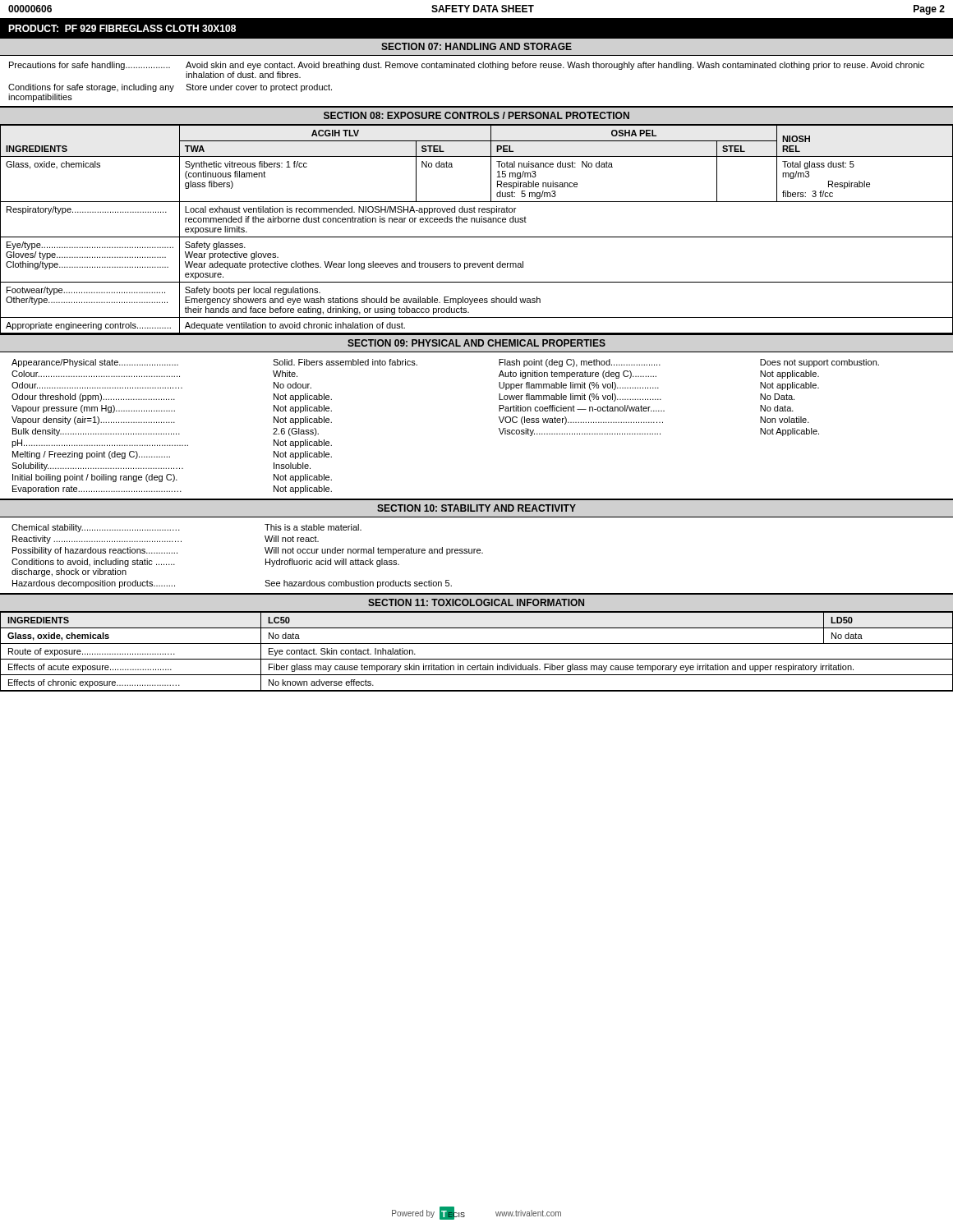Image resolution: width=953 pixels, height=1232 pixels.
Task: Click on the element starting "SECTION 11: TOXICOLOGICAL INFORMATION"
Action: pos(476,603)
